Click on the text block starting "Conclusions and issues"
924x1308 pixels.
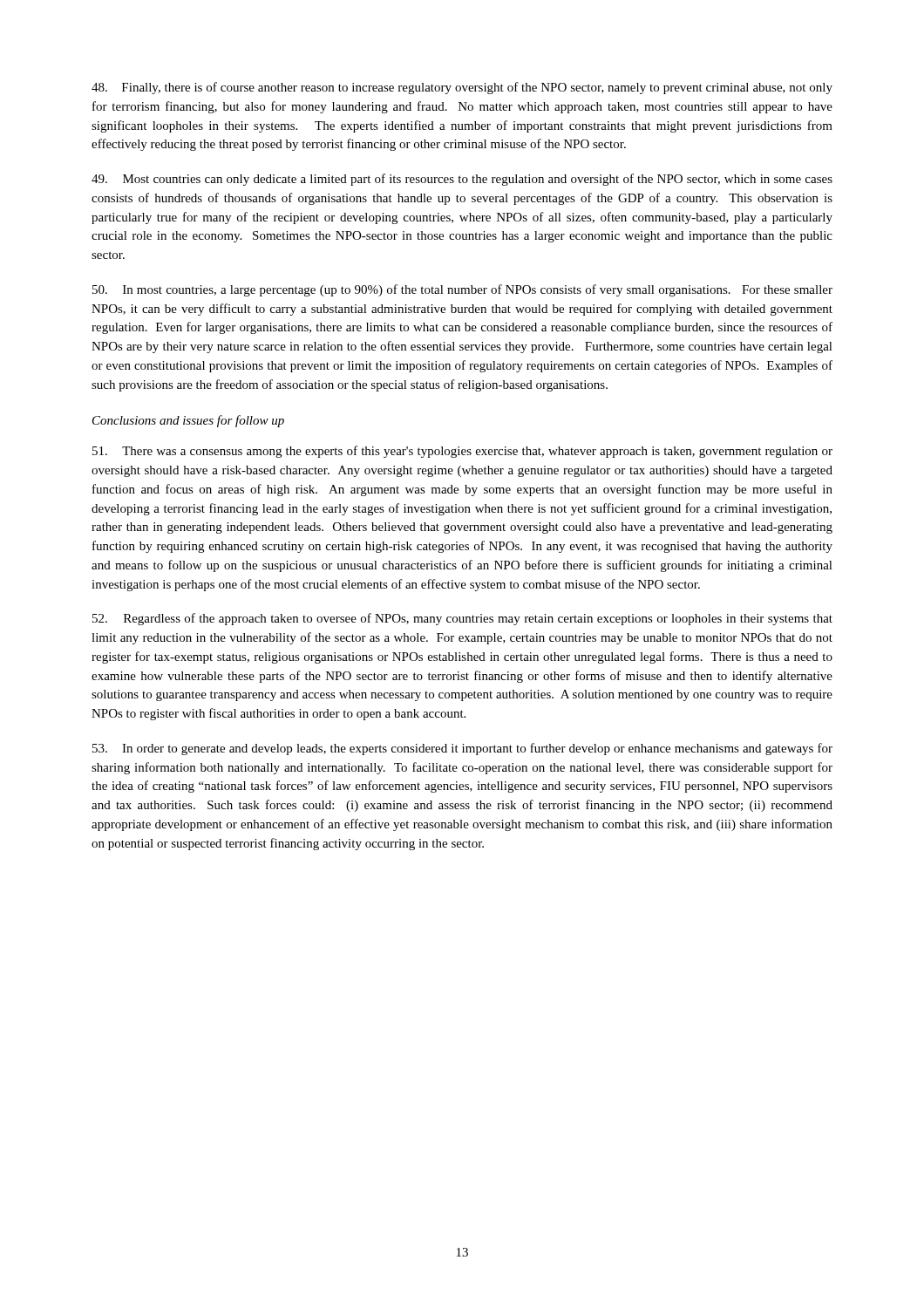[x=188, y=421]
